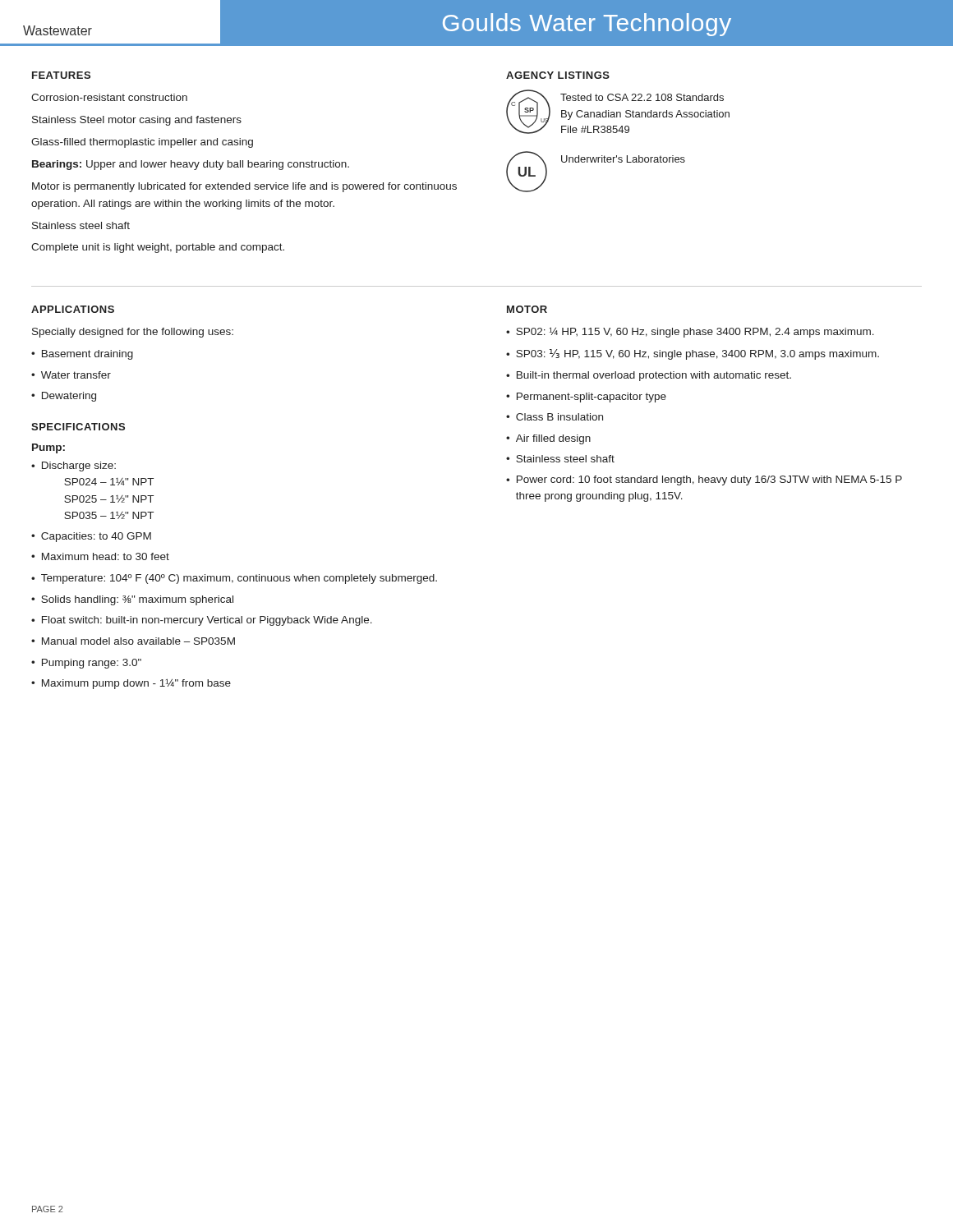The image size is (953, 1232).
Task: Click on the element starting "• Stainless steel shaft"
Action: [x=560, y=459]
